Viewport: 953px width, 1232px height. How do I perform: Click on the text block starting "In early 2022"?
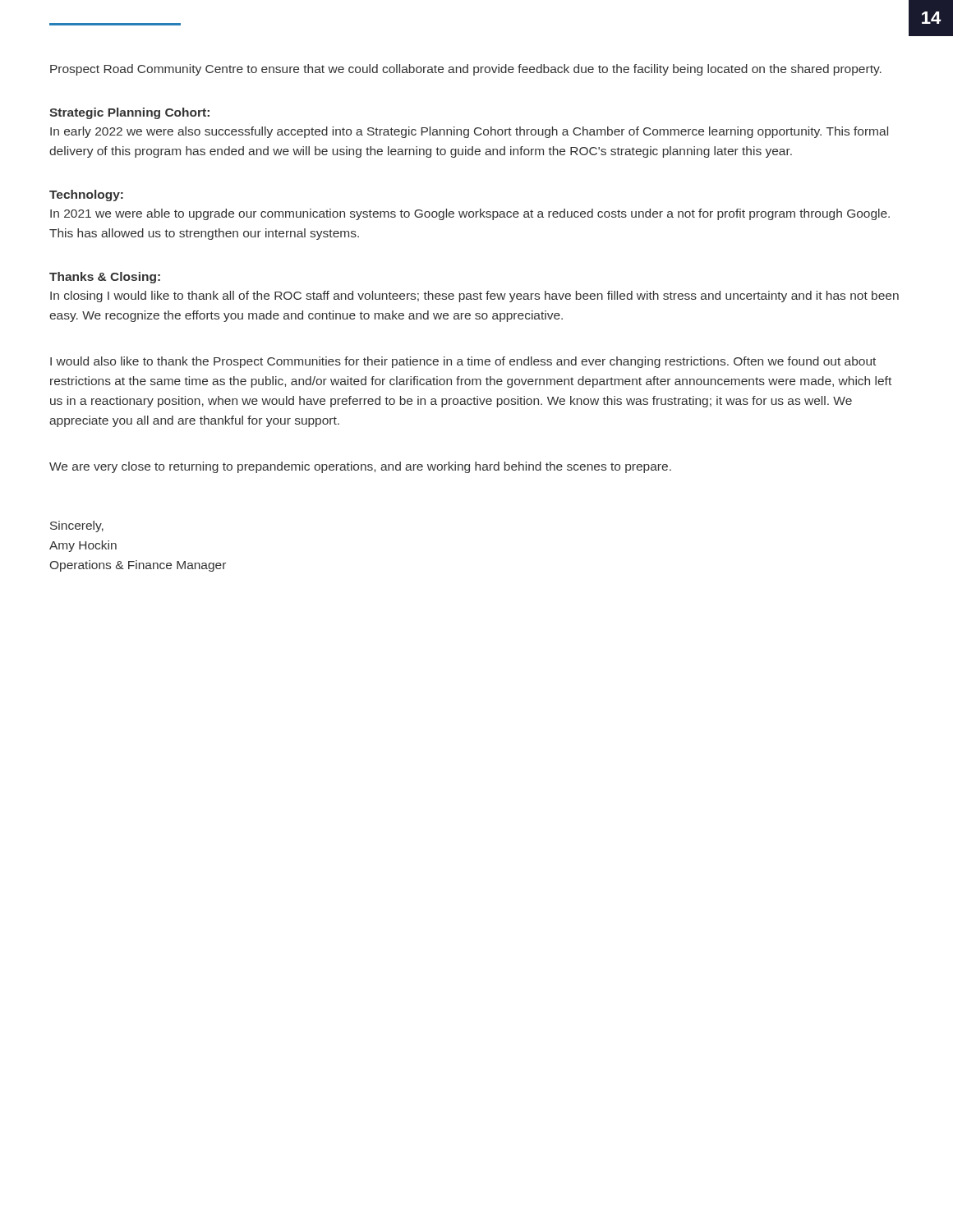click(469, 141)
